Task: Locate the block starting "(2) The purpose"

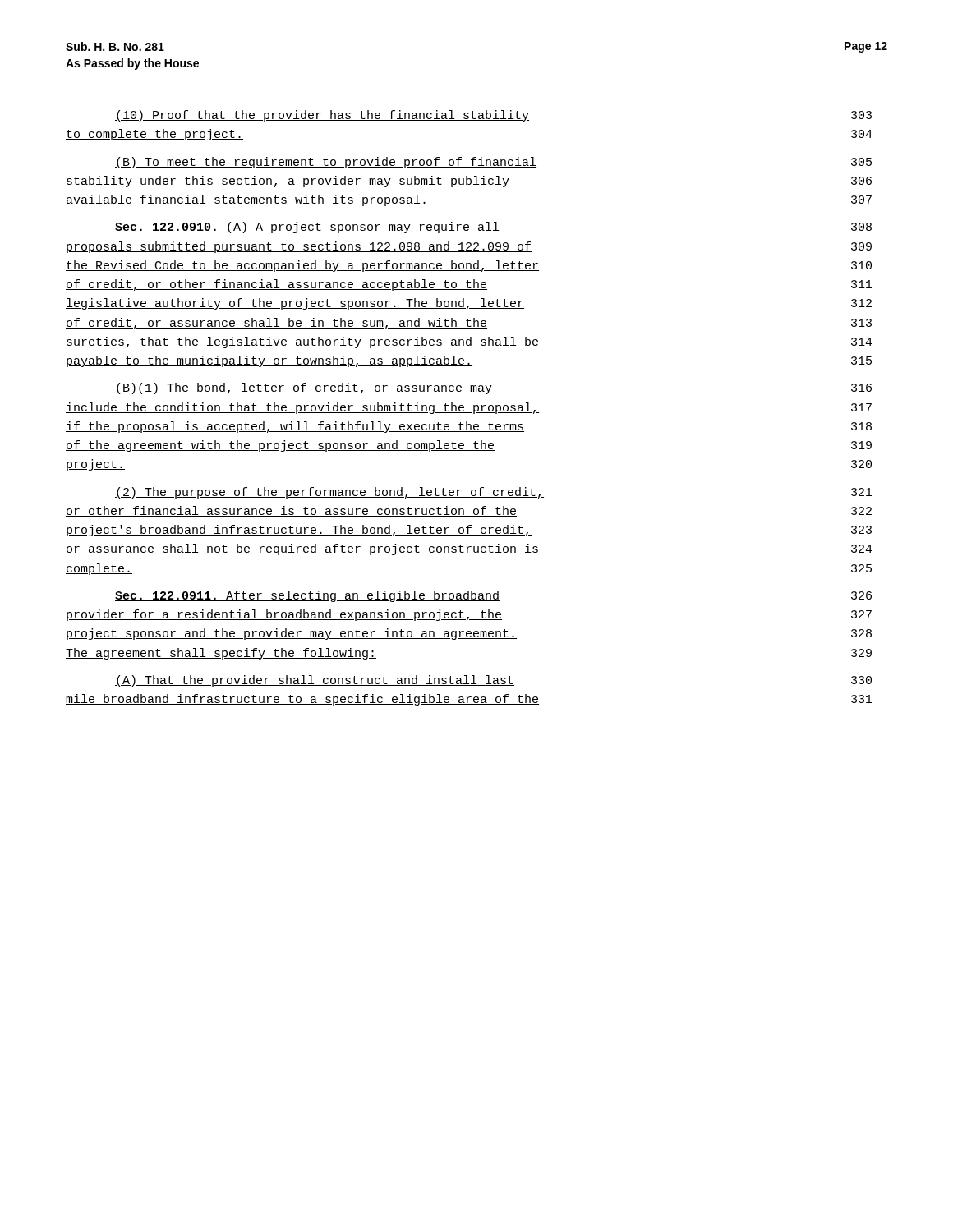Action: pyautogui.click(x=476, y=531)
